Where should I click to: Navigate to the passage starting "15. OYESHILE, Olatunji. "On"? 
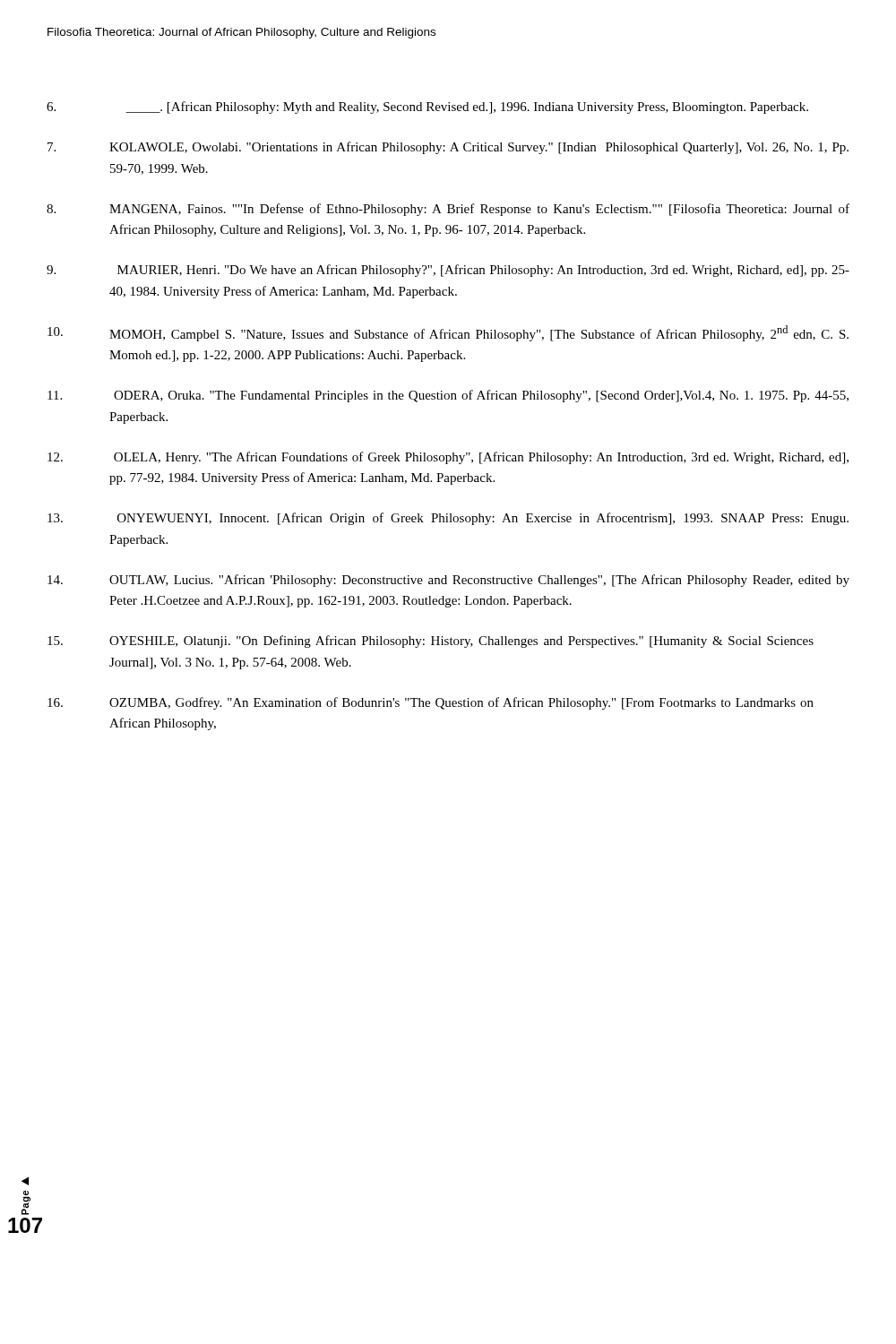448,652
